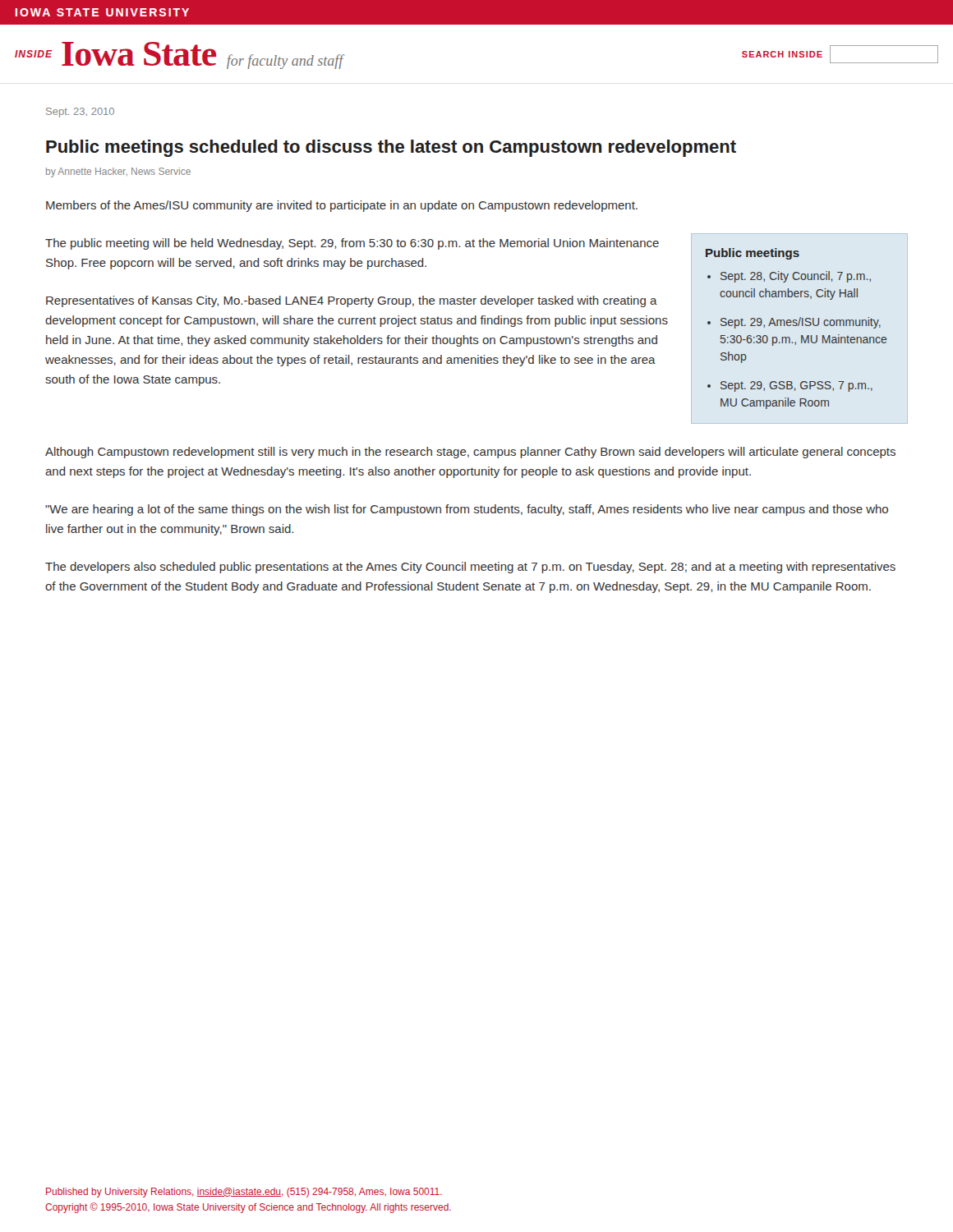Viewport: 953px width, 1232px height.
Task: Click where it says "Public meetings"
Action: pyautogui.click(x=752, y=252)
